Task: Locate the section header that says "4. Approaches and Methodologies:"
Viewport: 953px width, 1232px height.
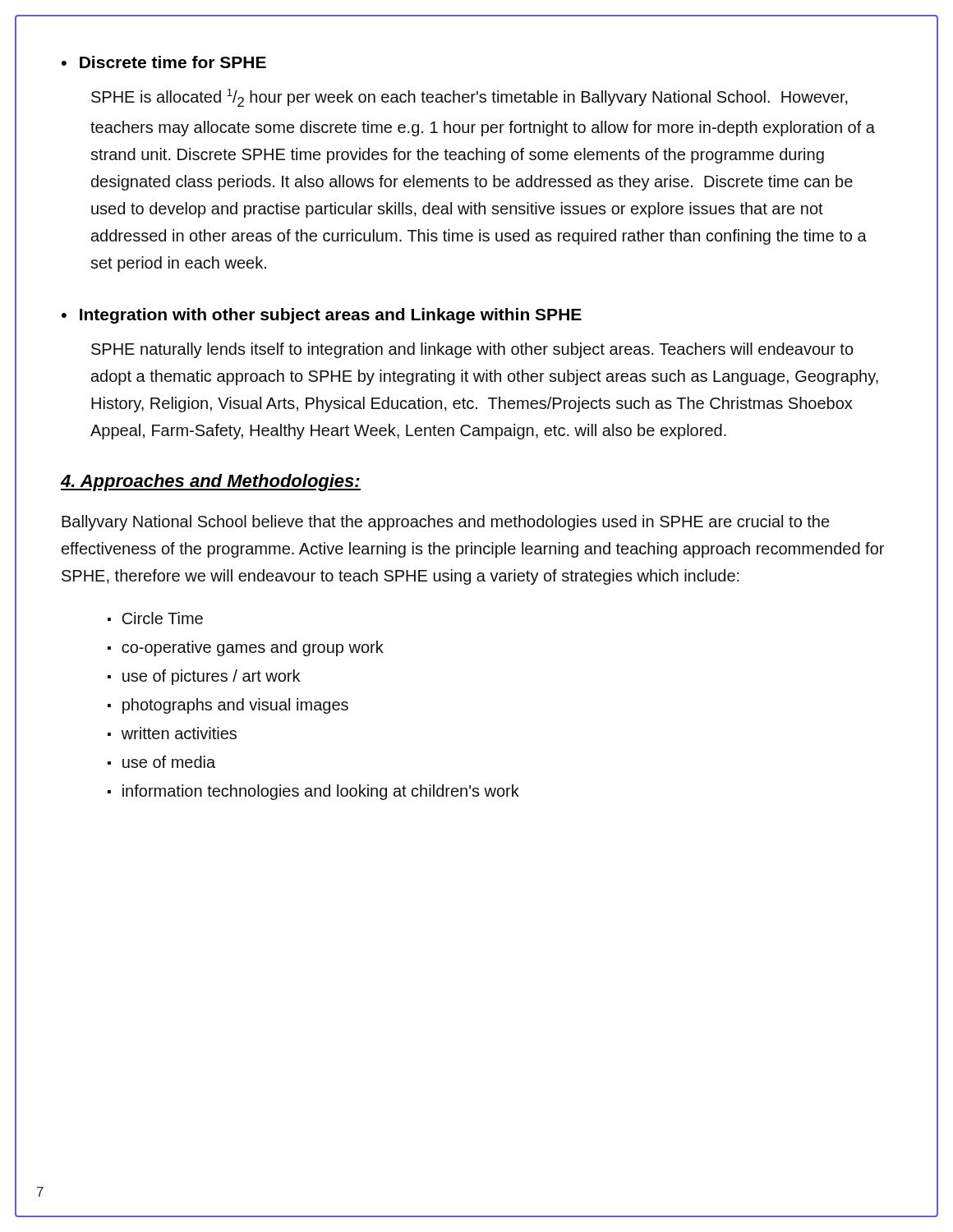Action: tap(211, 481)
